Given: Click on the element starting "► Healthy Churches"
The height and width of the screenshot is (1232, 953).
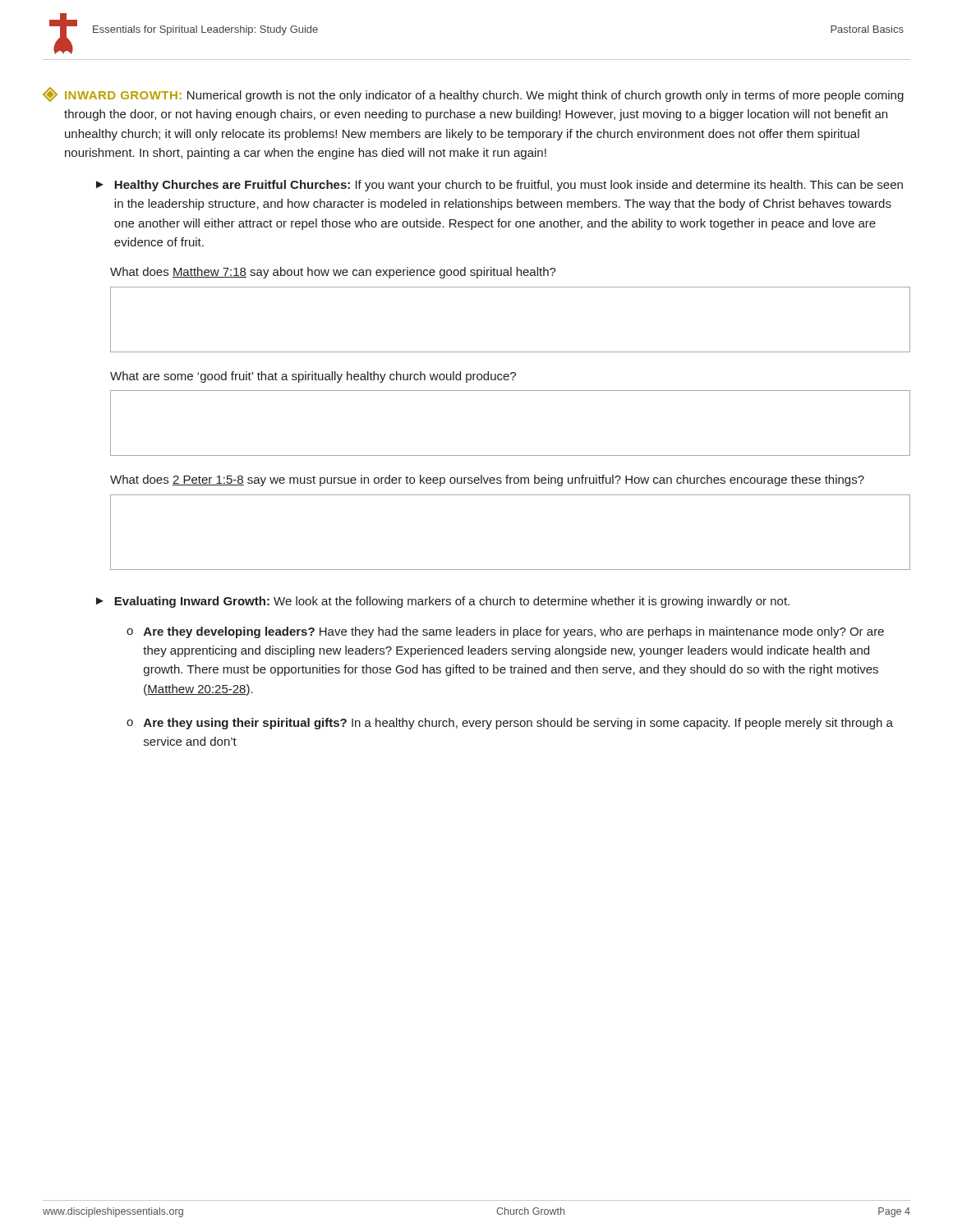Looking at the screenshot, I should point(502,213).
